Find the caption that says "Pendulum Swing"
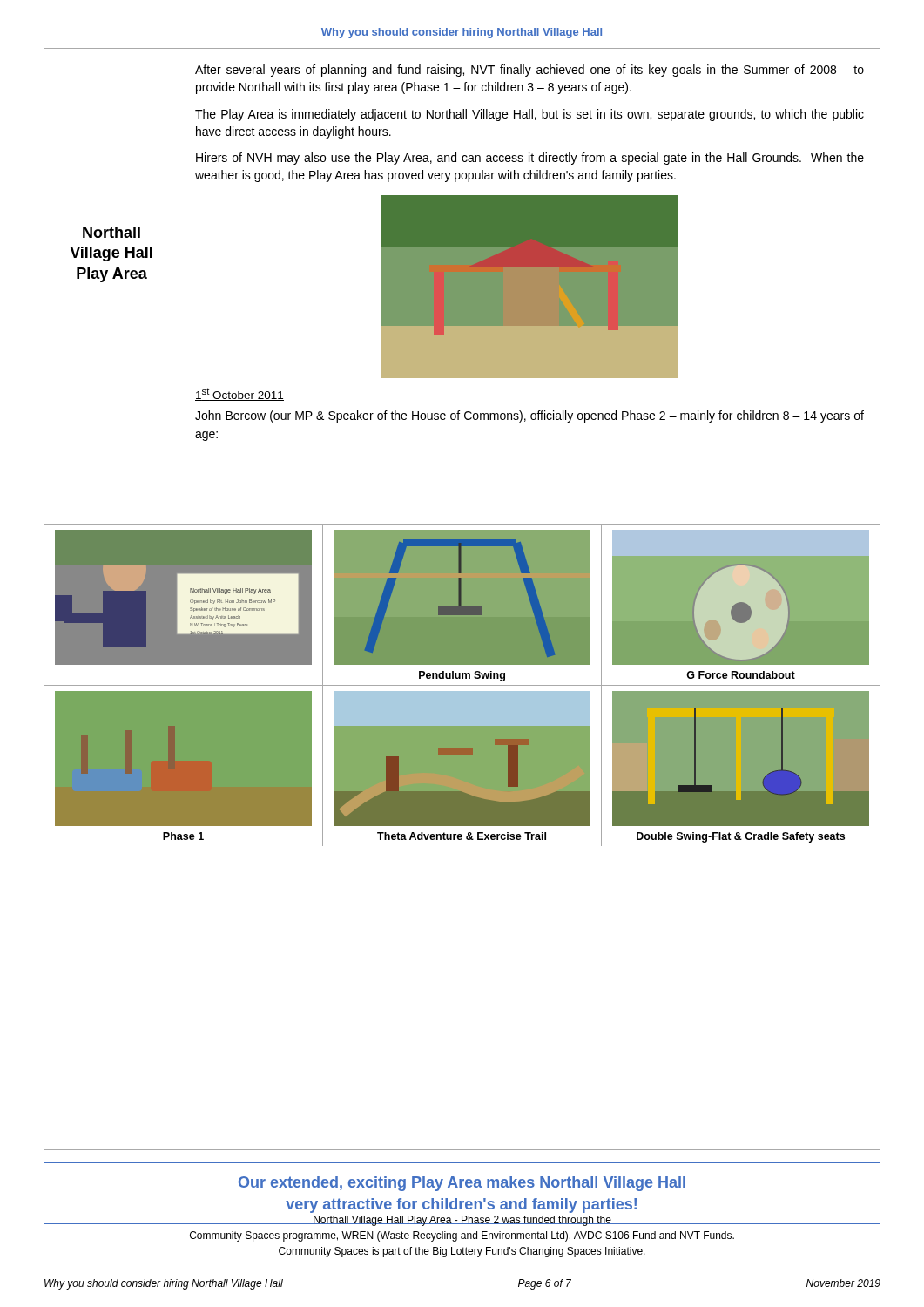 (x=462, y=675)
